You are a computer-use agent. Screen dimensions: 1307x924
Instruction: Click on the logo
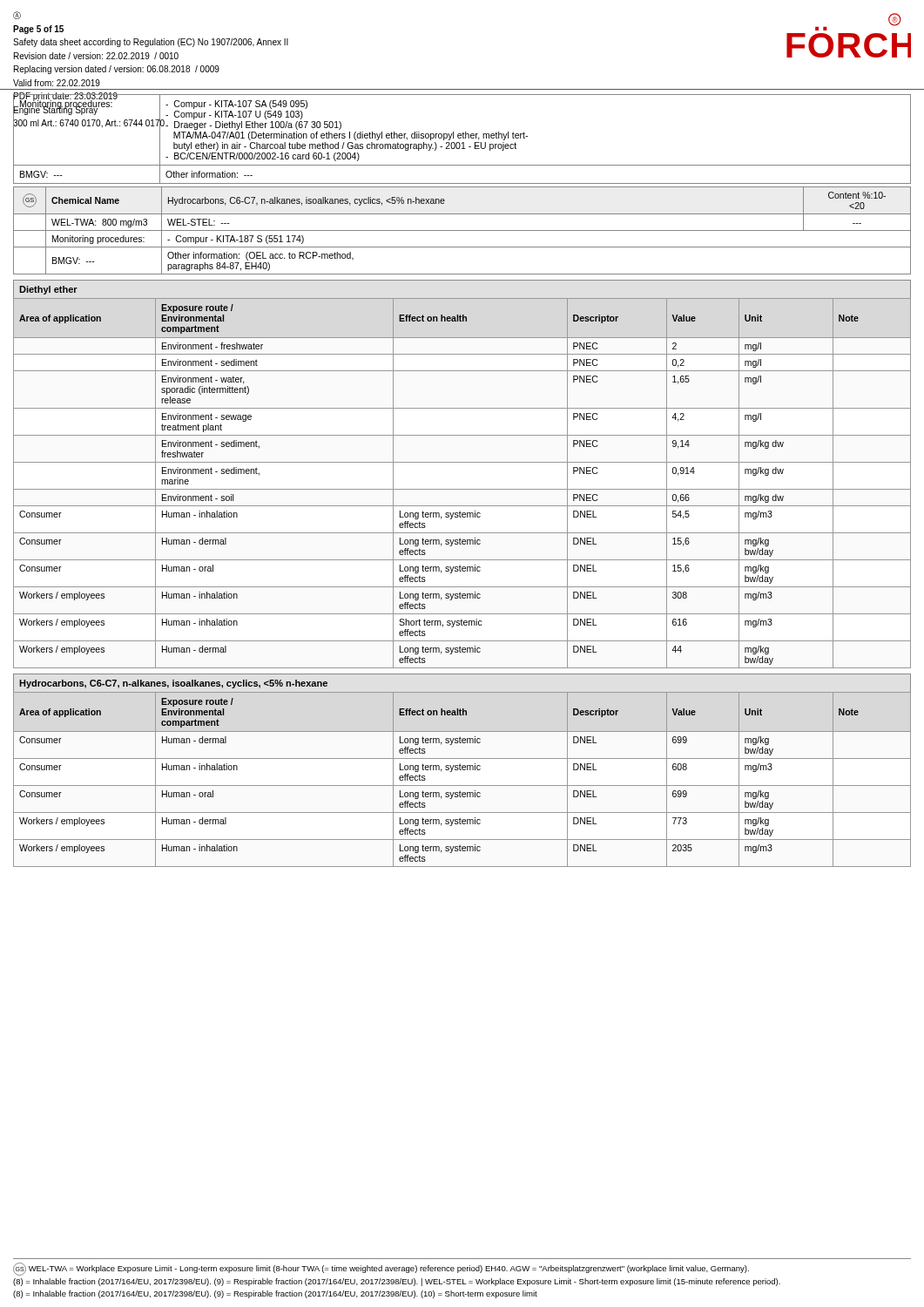tap(846, 38)
